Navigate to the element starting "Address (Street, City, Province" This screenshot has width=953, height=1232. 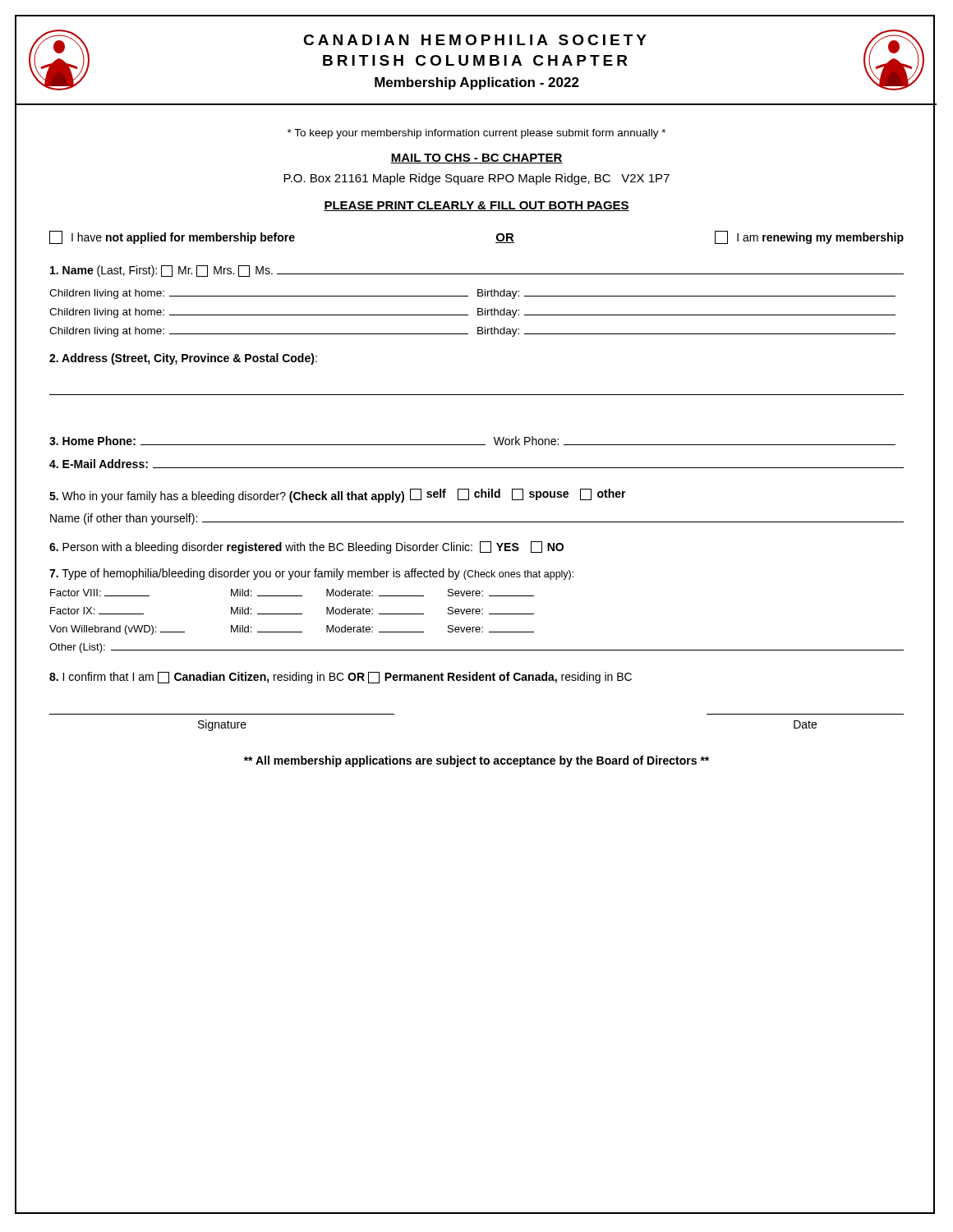coord(183,359)
